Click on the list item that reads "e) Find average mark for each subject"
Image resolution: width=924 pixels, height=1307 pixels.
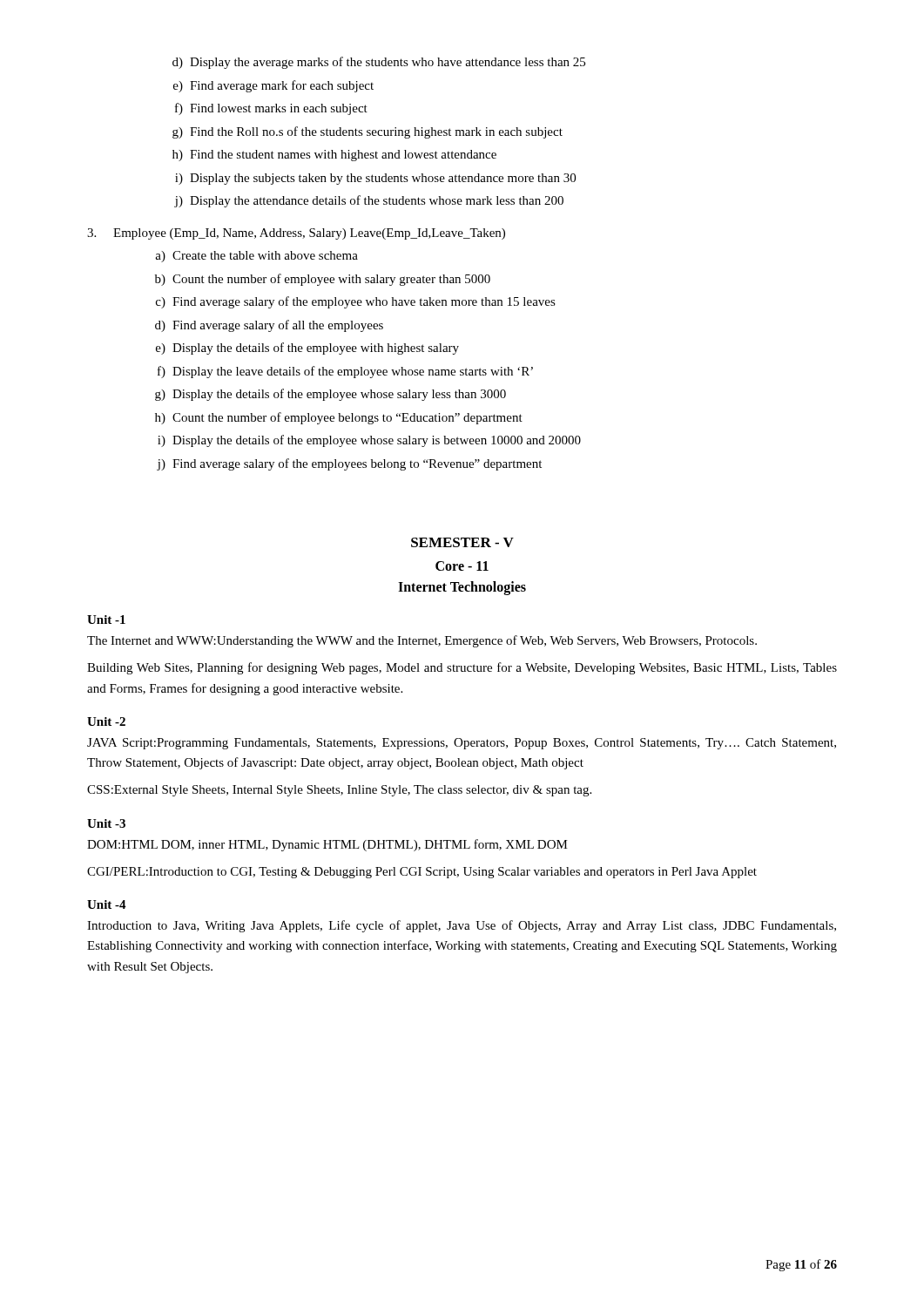[265, 85]
